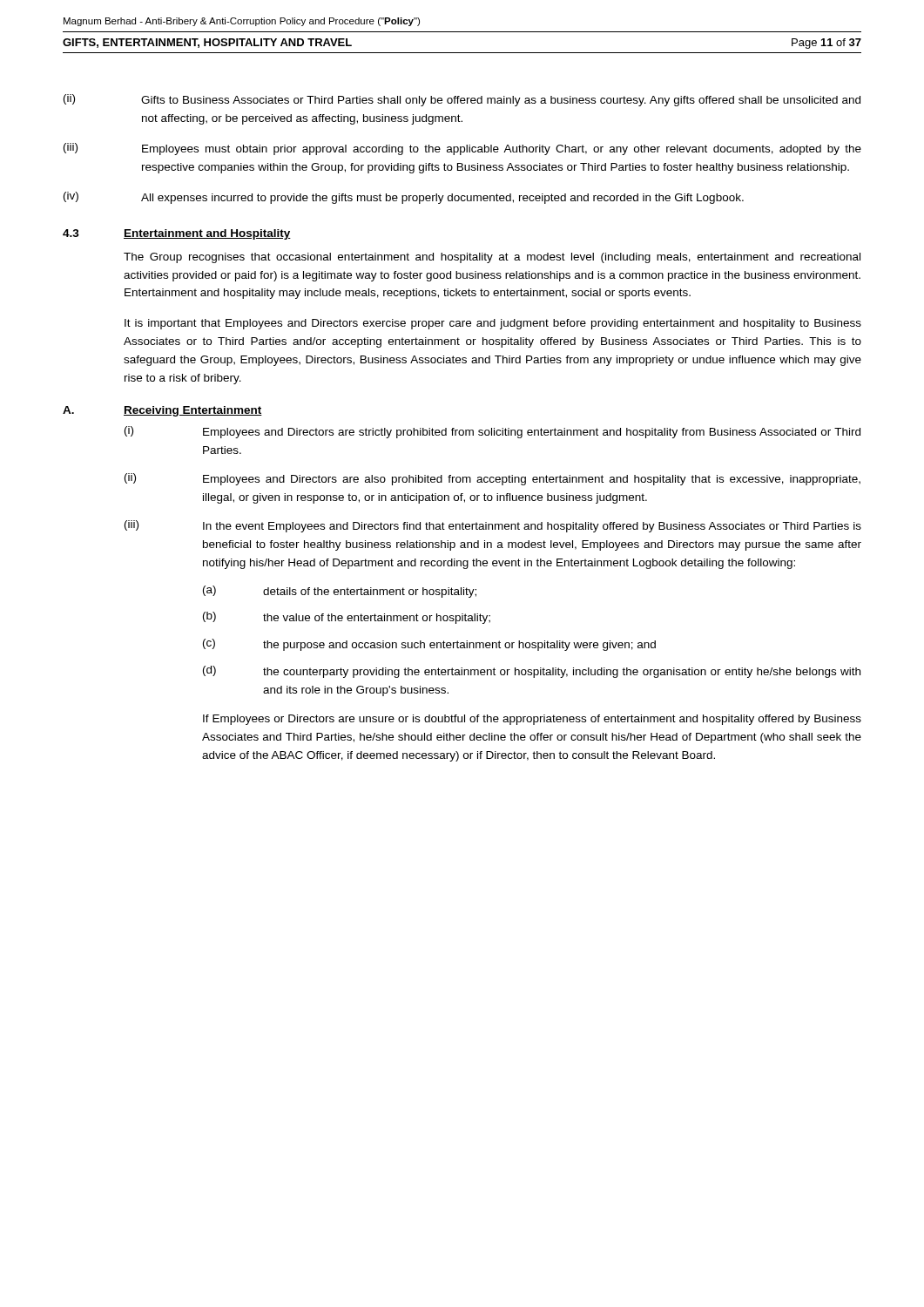Viewport: 924px width, 1307px height.
Task: Click on the element starting "The Group recognises that"
Action: point(492,275)
